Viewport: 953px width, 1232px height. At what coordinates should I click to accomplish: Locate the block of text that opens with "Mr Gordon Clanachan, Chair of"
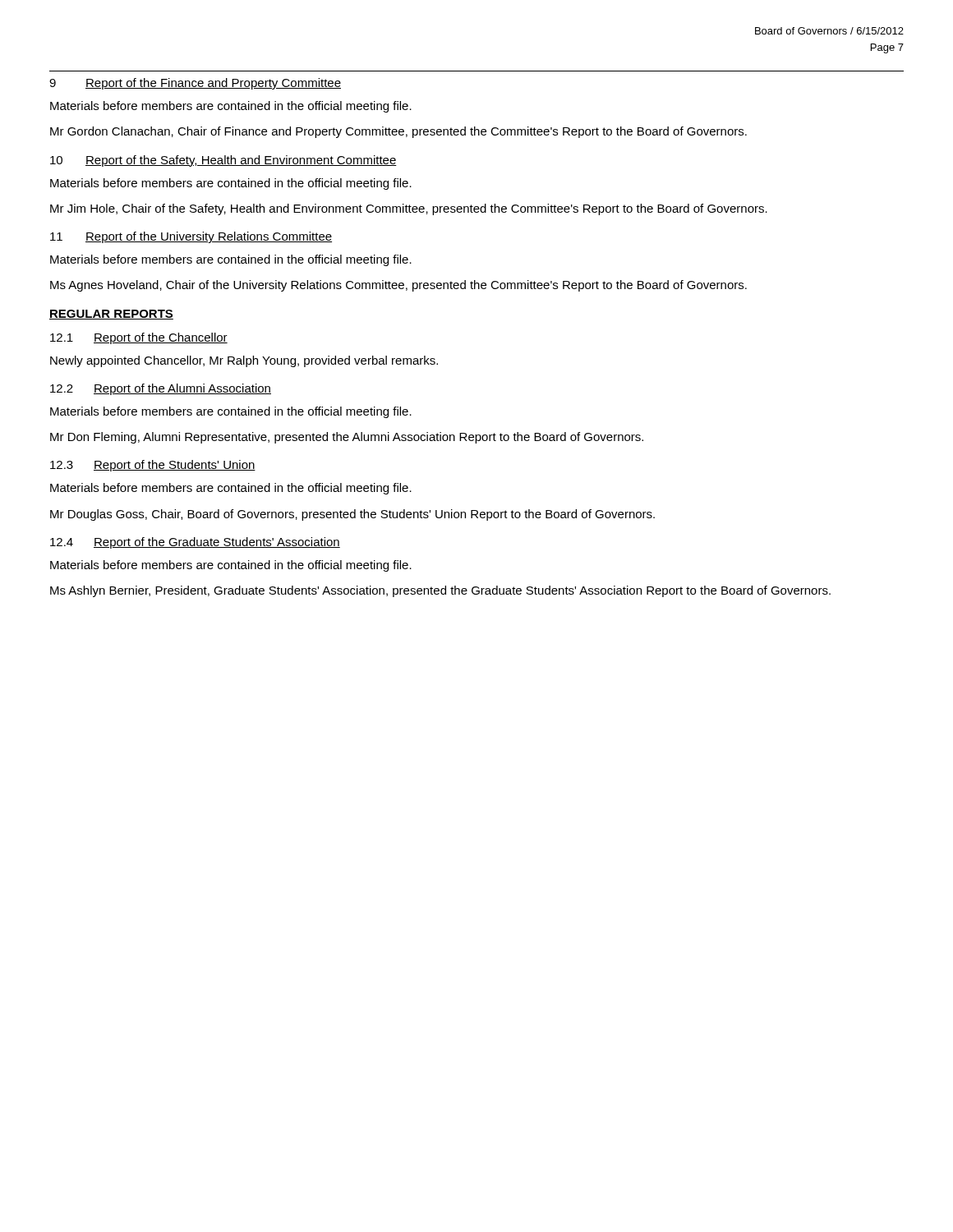tap(398, 131)
